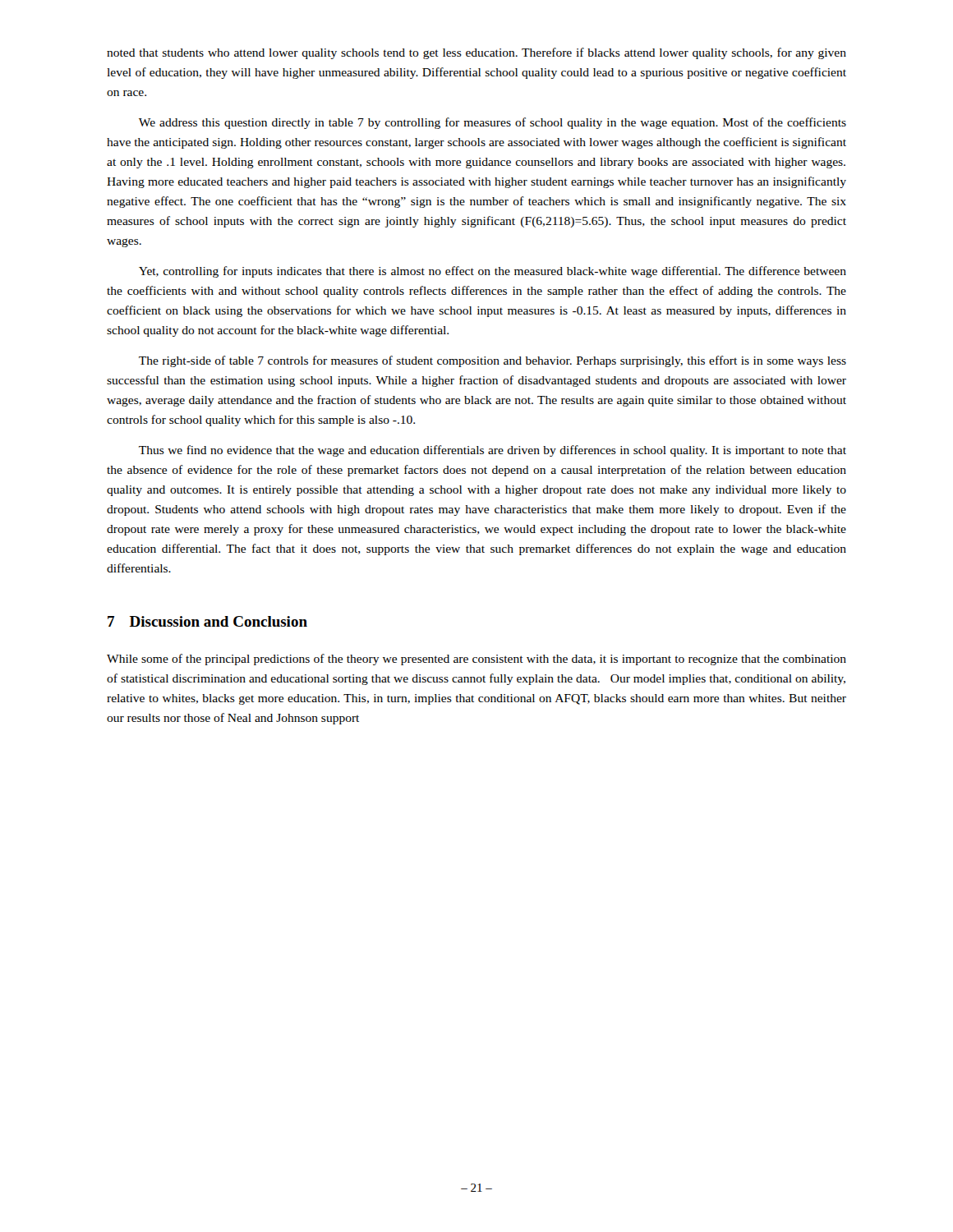The width and height of the screenshot is (953, 1232).
Task: Find the element starting "The right-side of"
Action: tap(476, 390)
